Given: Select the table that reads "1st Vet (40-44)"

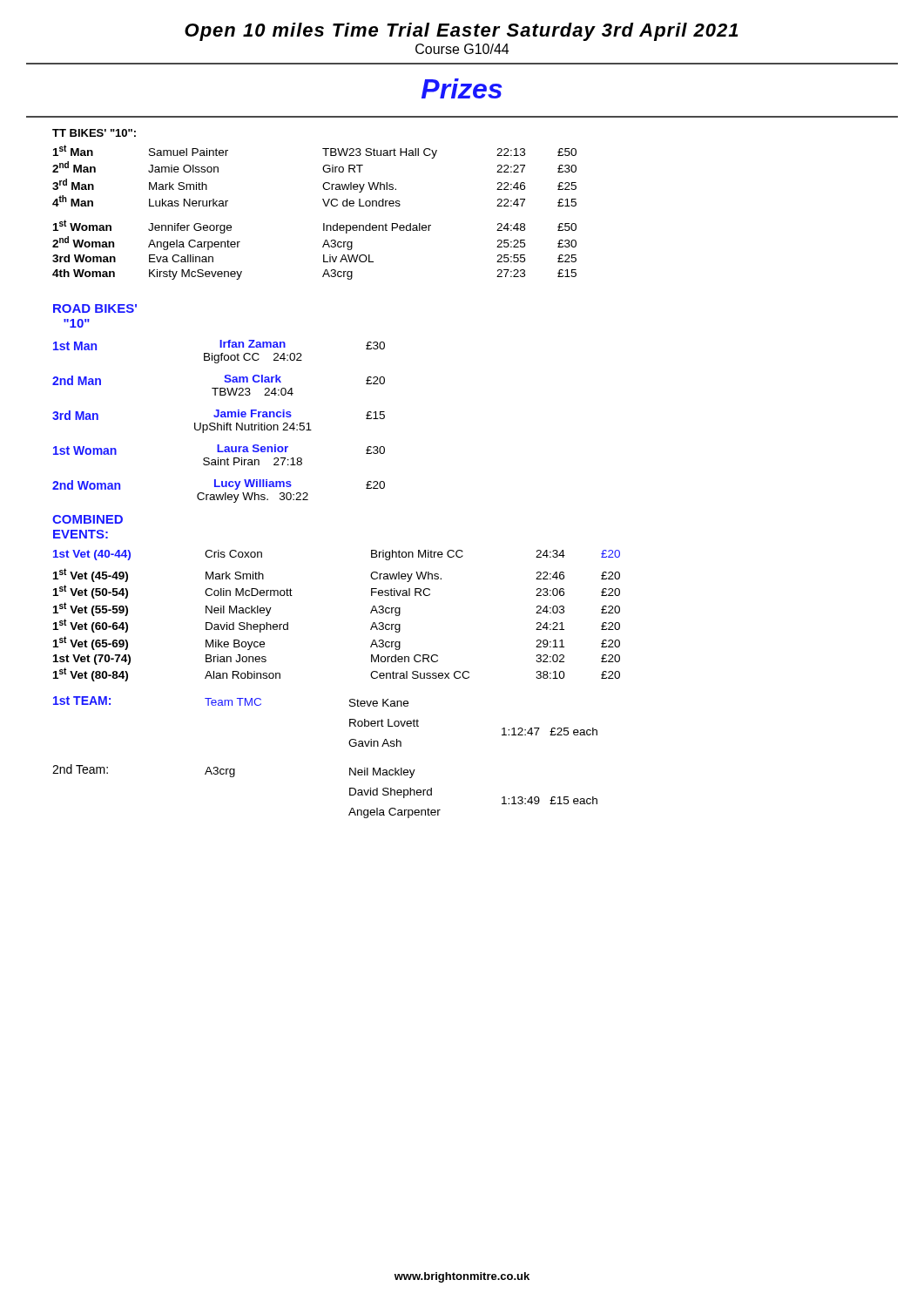Looking at the screenshot, I should click(x=462, y=614).
